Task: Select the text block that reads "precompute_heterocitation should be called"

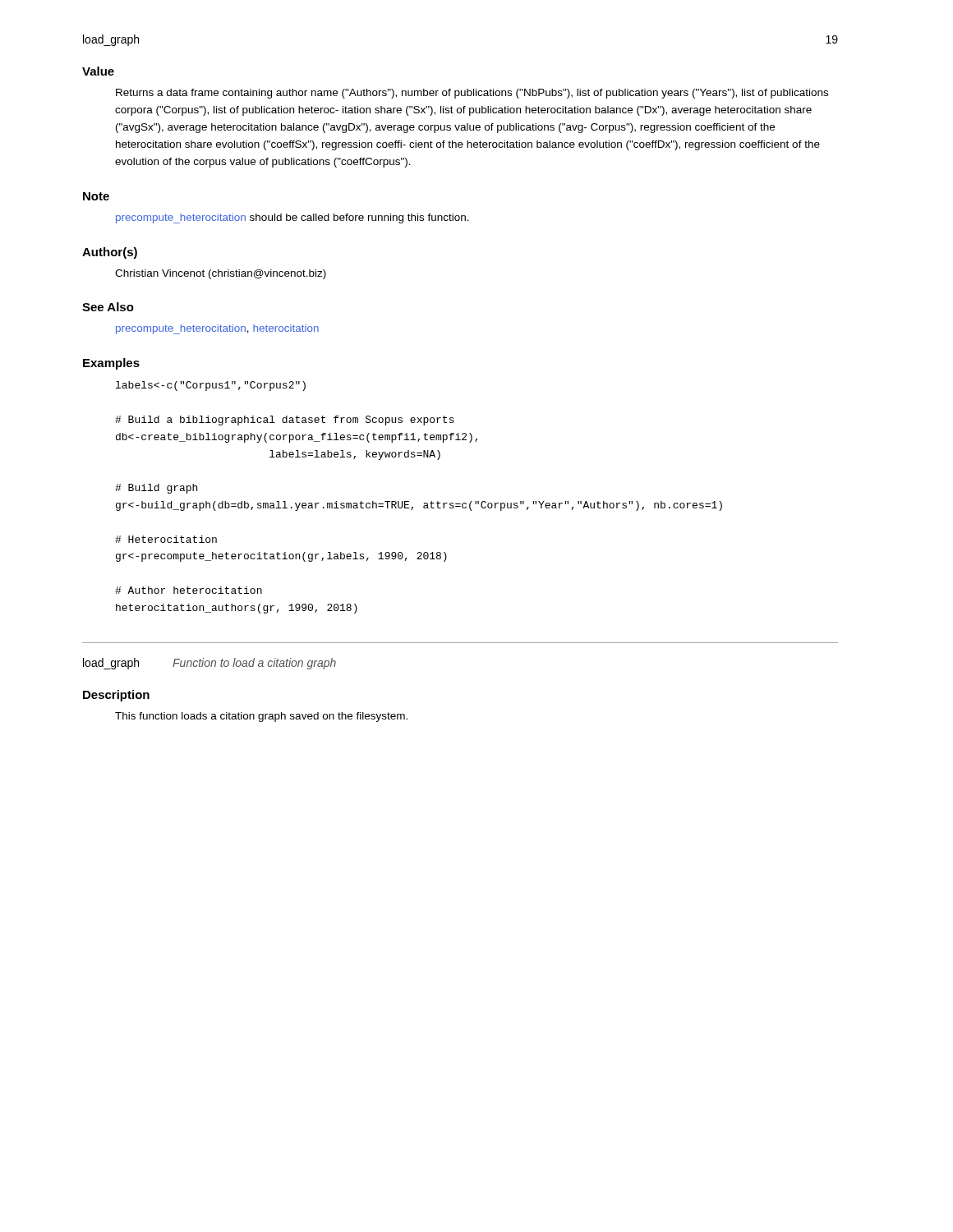Action: click(292, 217)
